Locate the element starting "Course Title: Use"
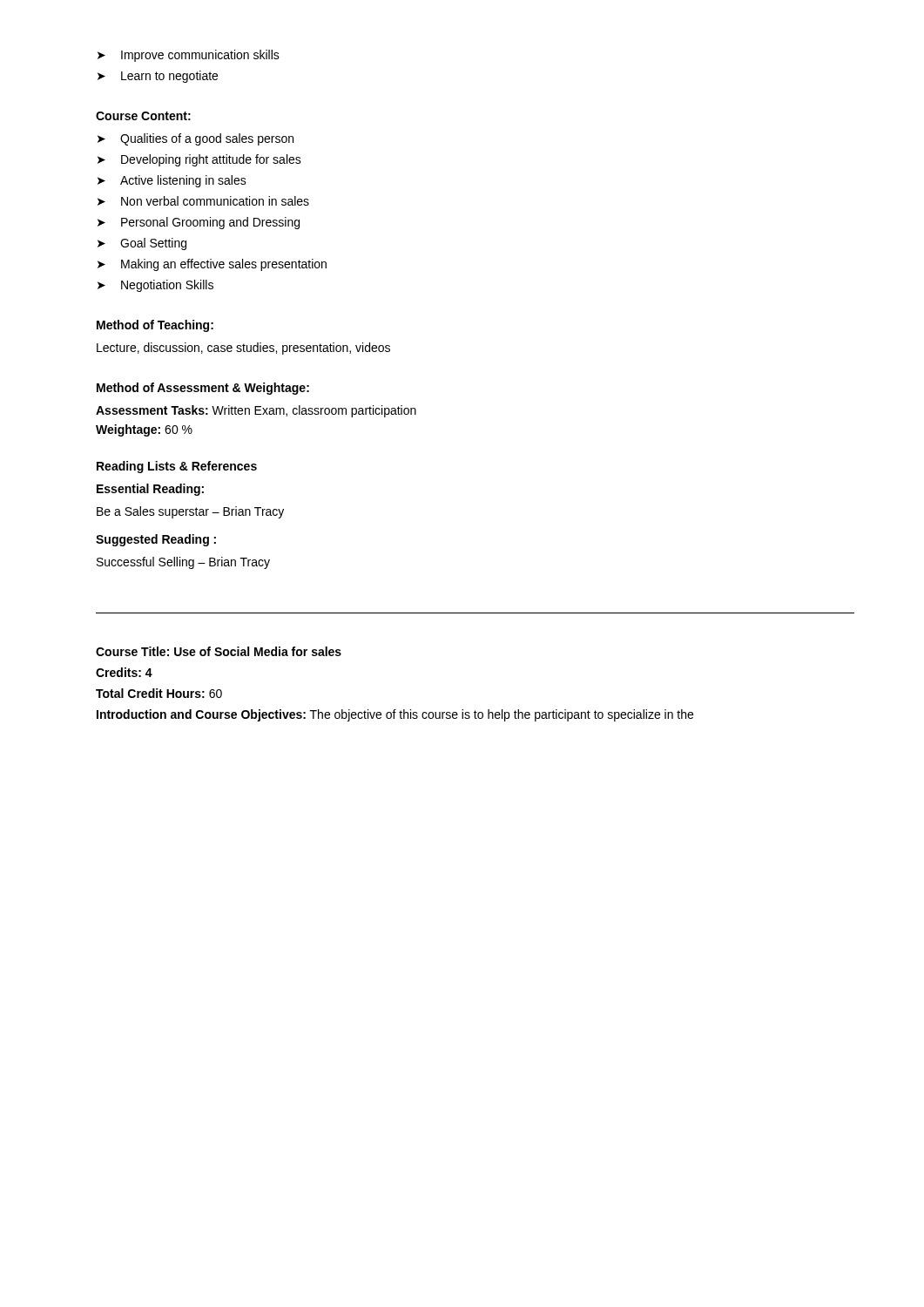Image resolution: width=924 pixels, height=1307 pixels. point(219,652)
